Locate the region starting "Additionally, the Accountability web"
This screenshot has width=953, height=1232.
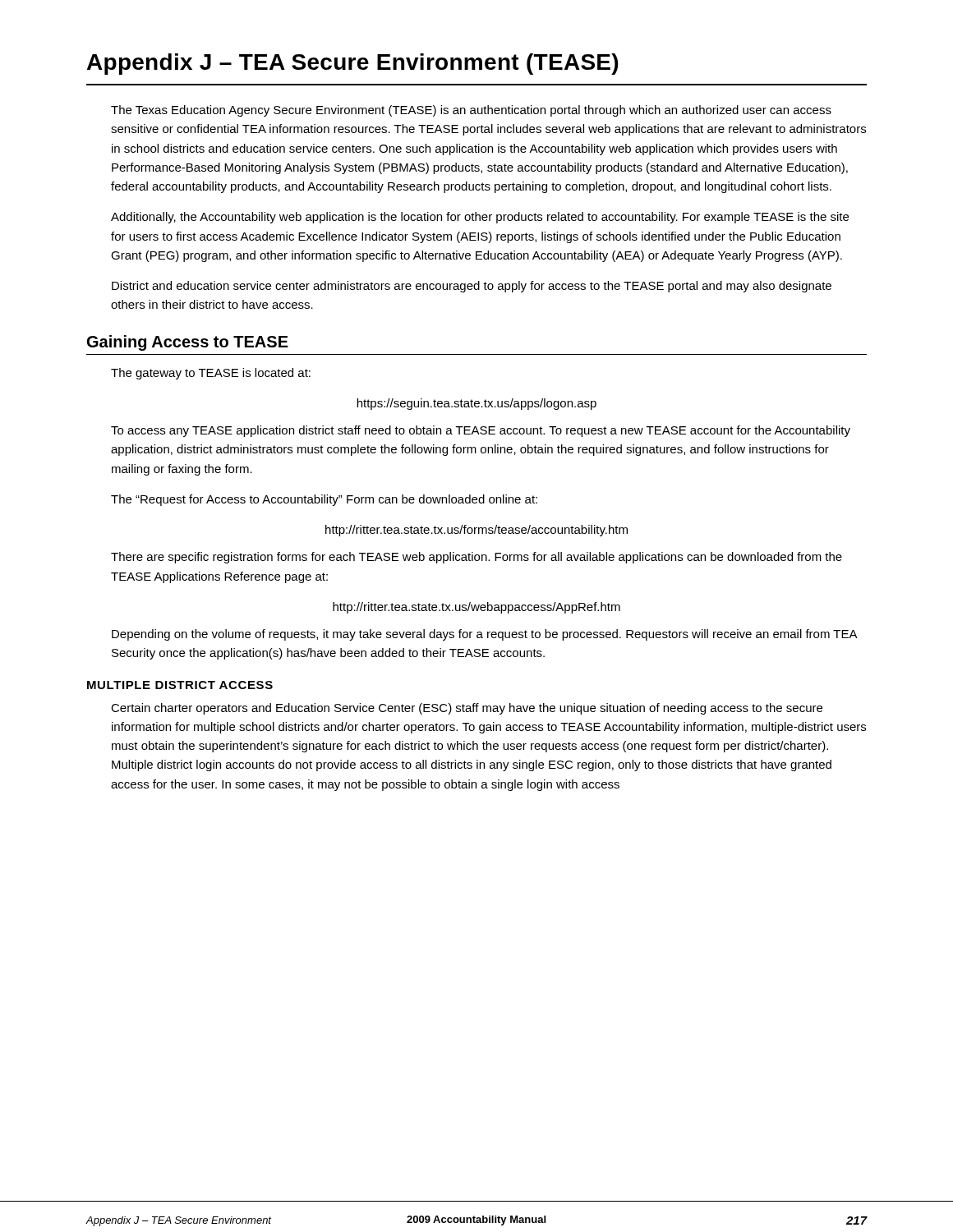[x=480, y=236]
